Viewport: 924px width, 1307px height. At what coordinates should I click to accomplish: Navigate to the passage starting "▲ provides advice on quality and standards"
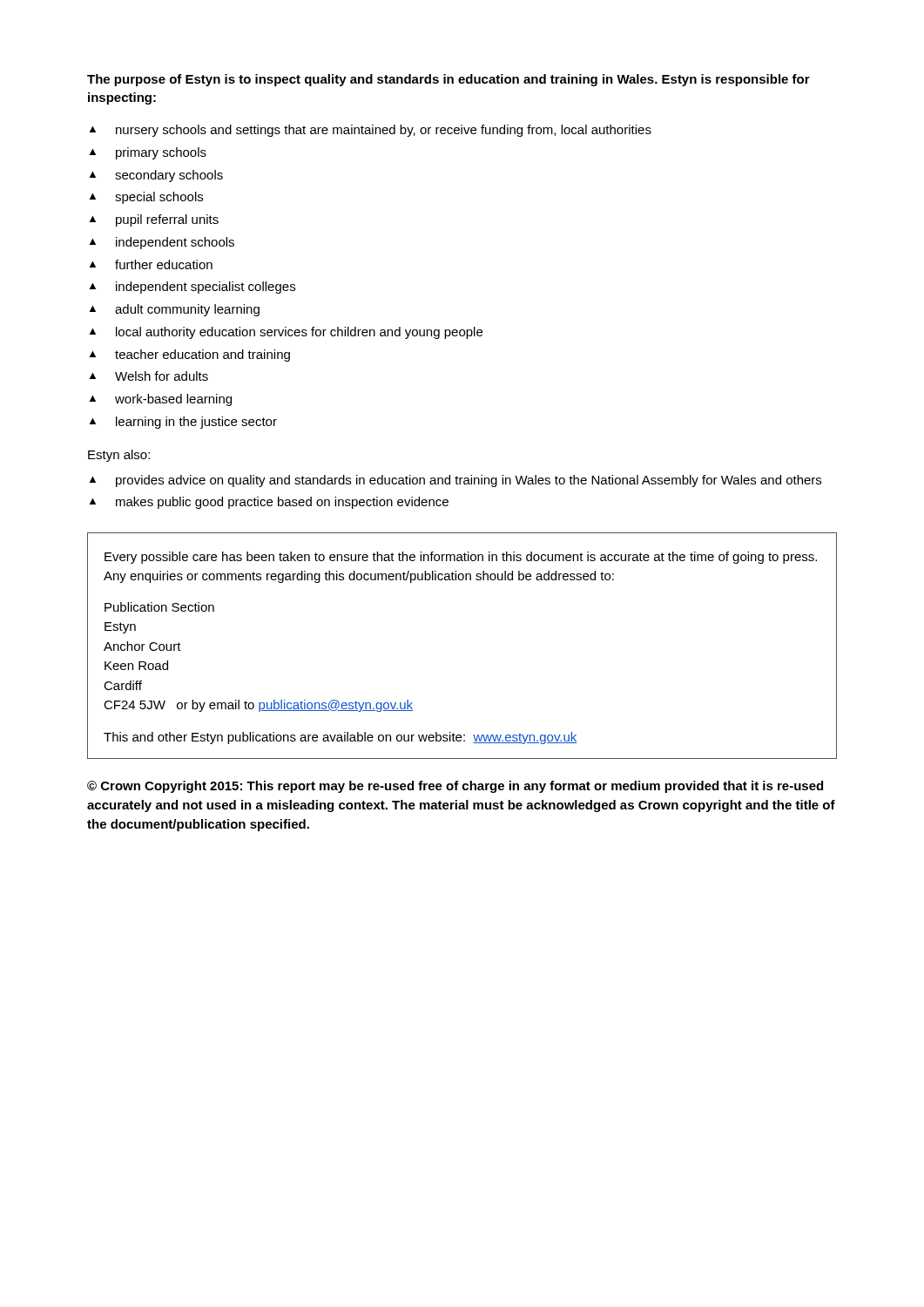462,480
